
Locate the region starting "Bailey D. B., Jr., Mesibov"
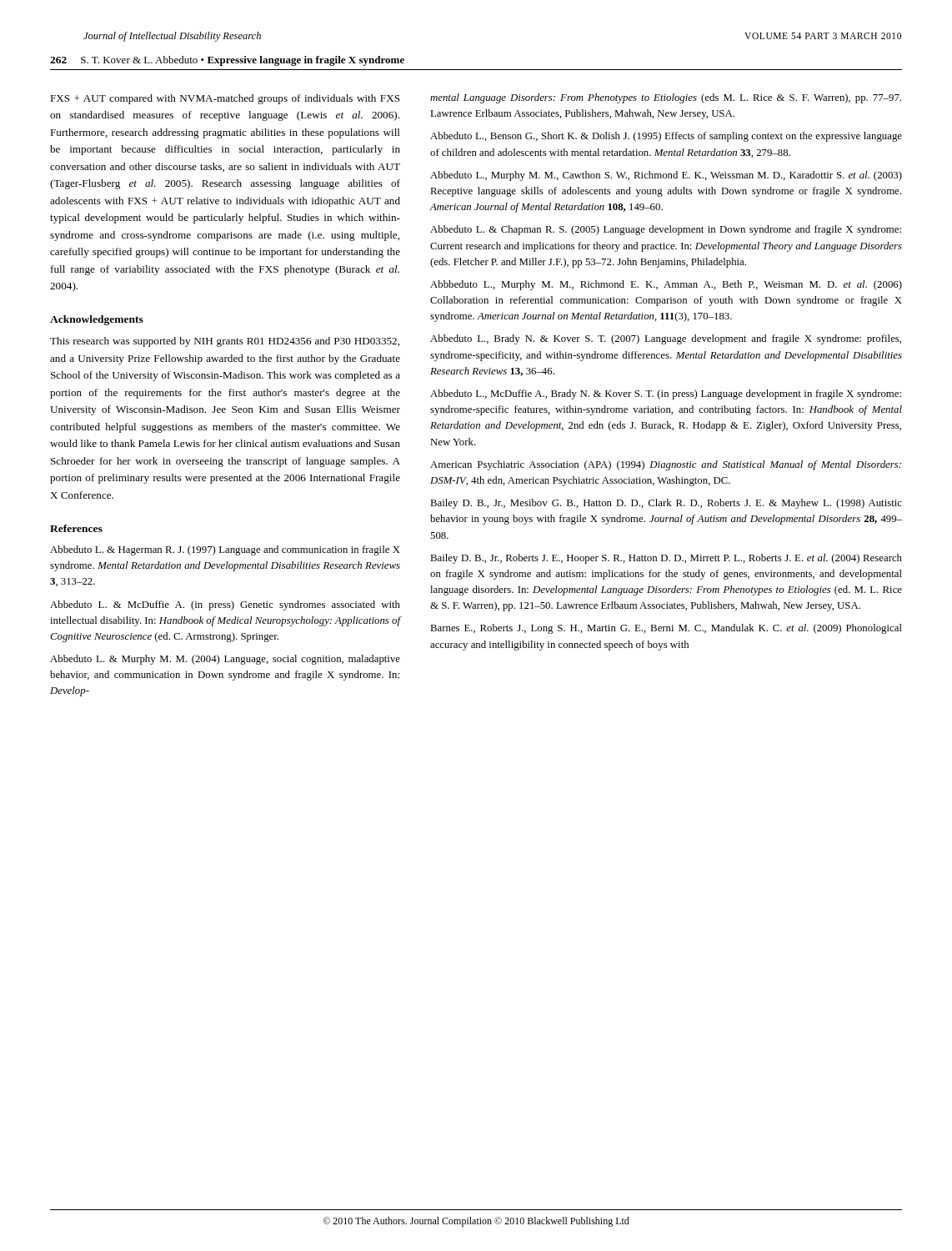coord(666,519)
